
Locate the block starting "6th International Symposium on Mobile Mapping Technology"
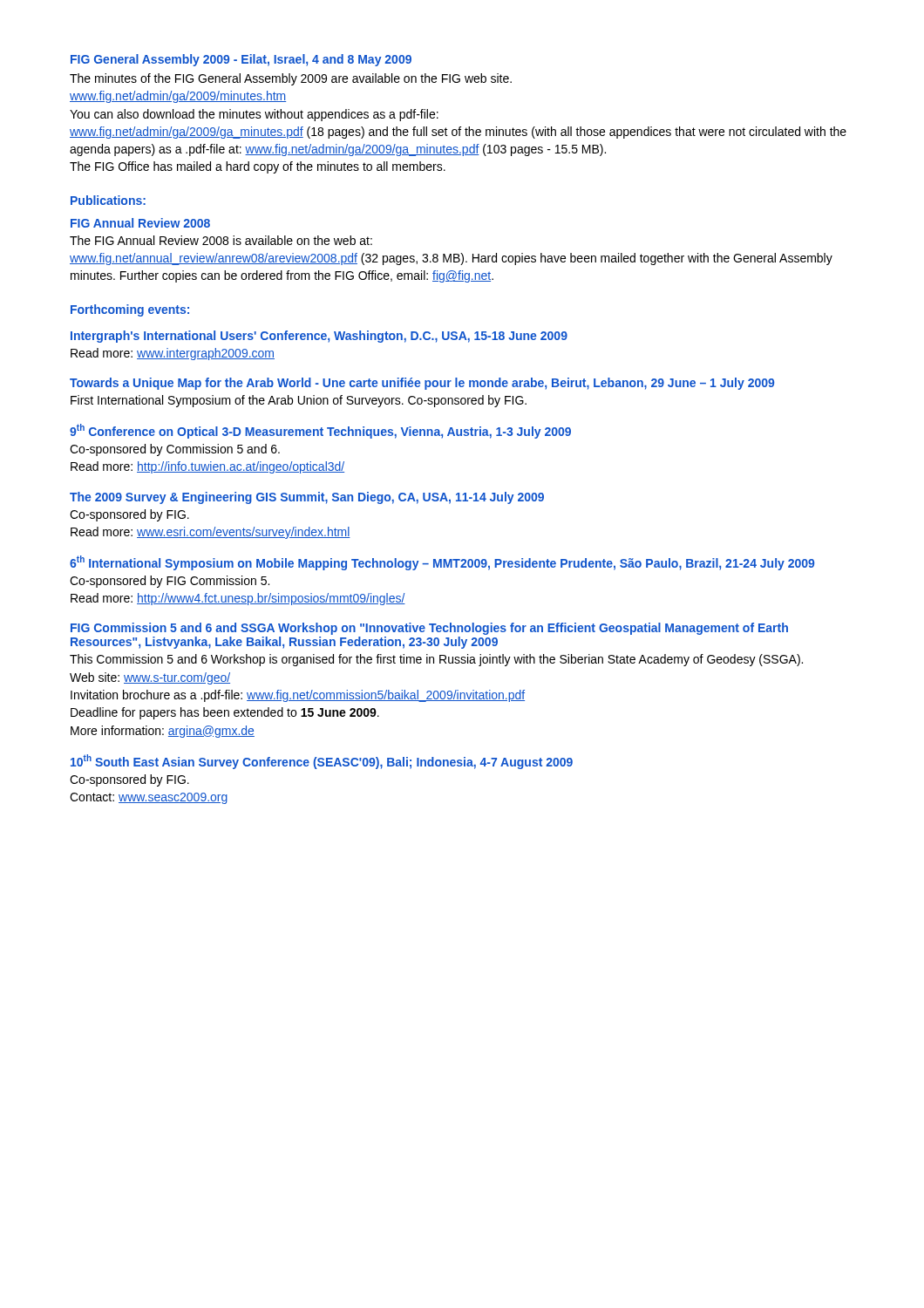442,562
